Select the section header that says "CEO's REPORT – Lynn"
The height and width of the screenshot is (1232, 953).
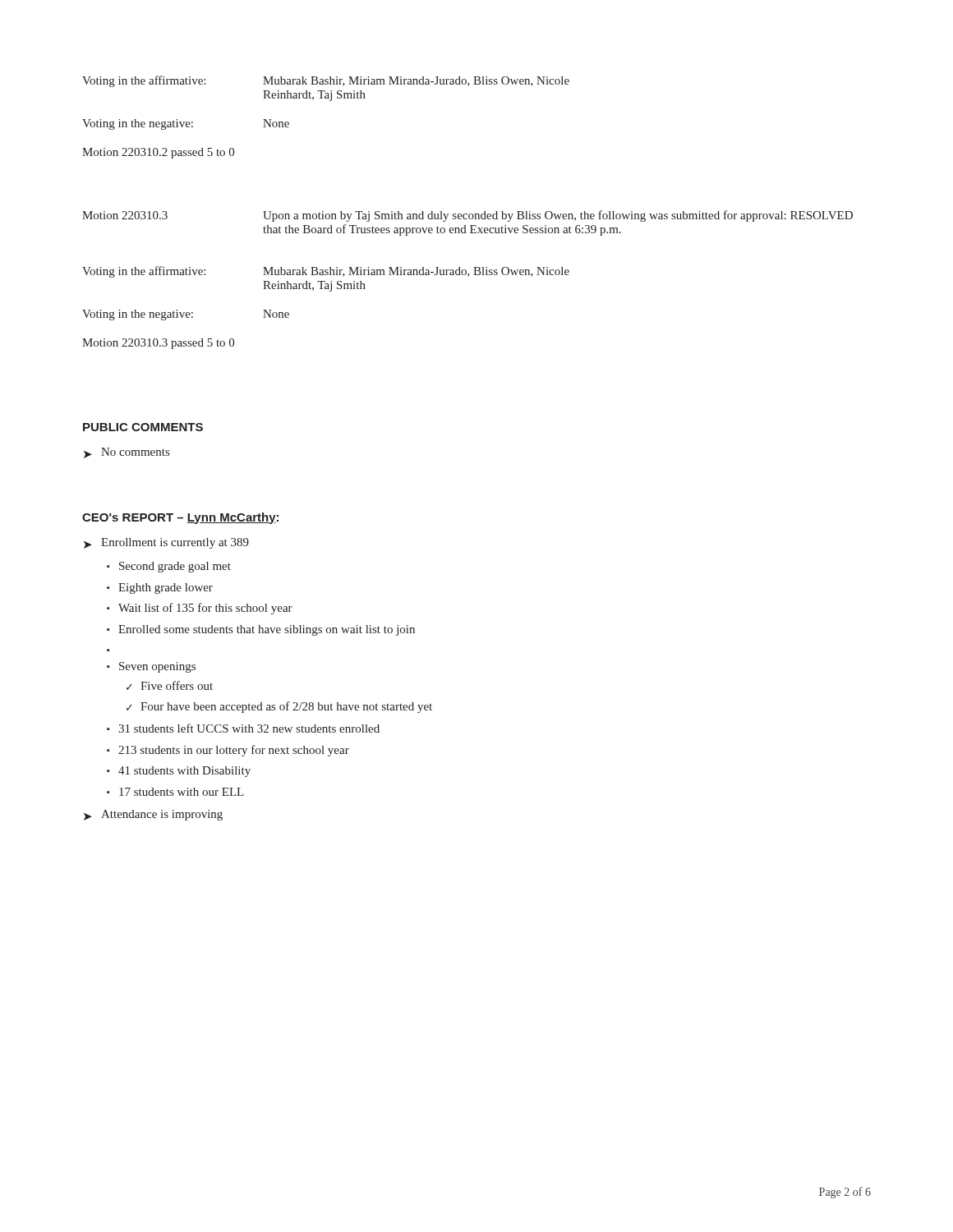(x=181, y=517)
